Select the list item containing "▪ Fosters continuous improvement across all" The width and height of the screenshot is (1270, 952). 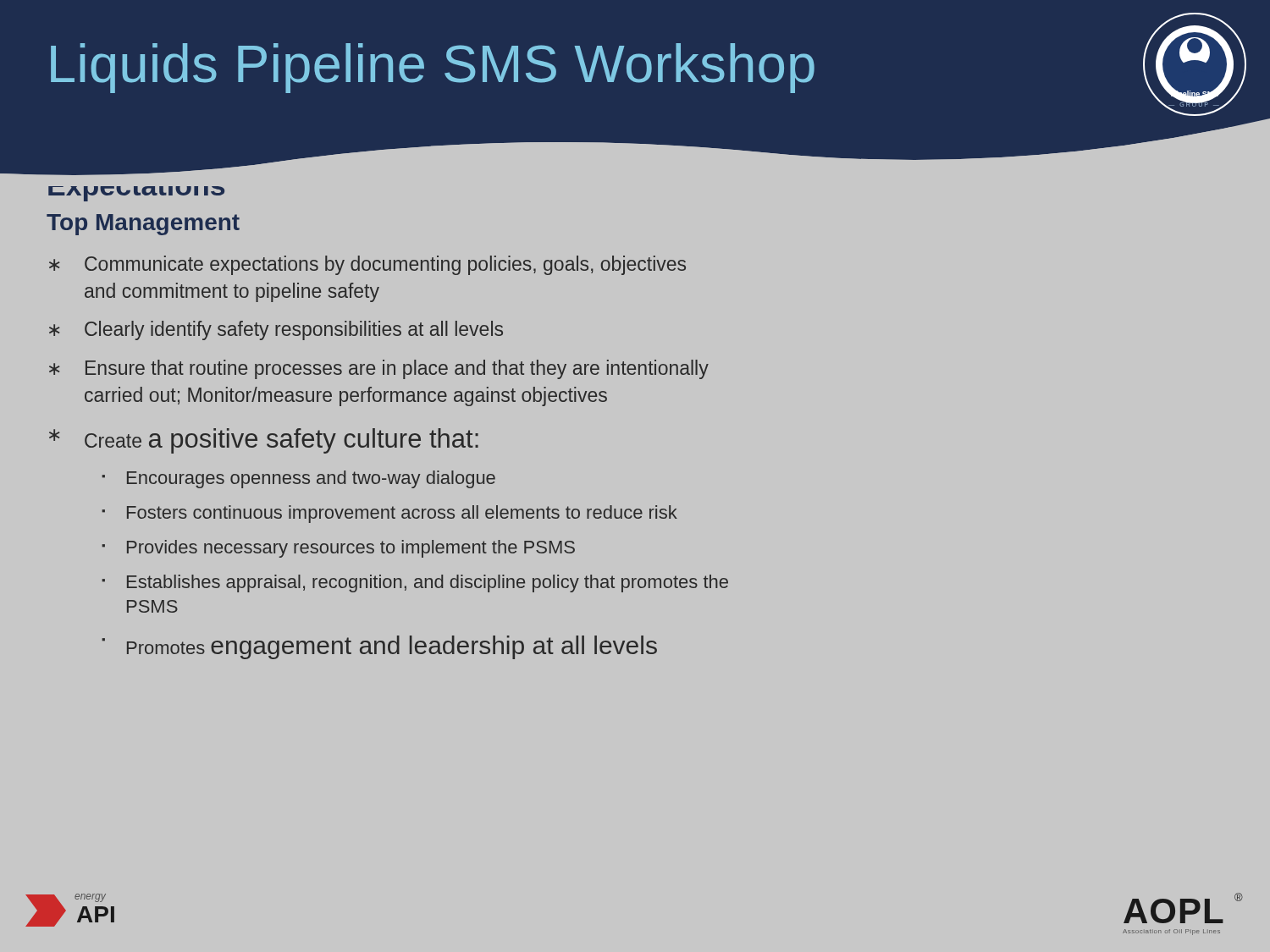coord(389,513)
